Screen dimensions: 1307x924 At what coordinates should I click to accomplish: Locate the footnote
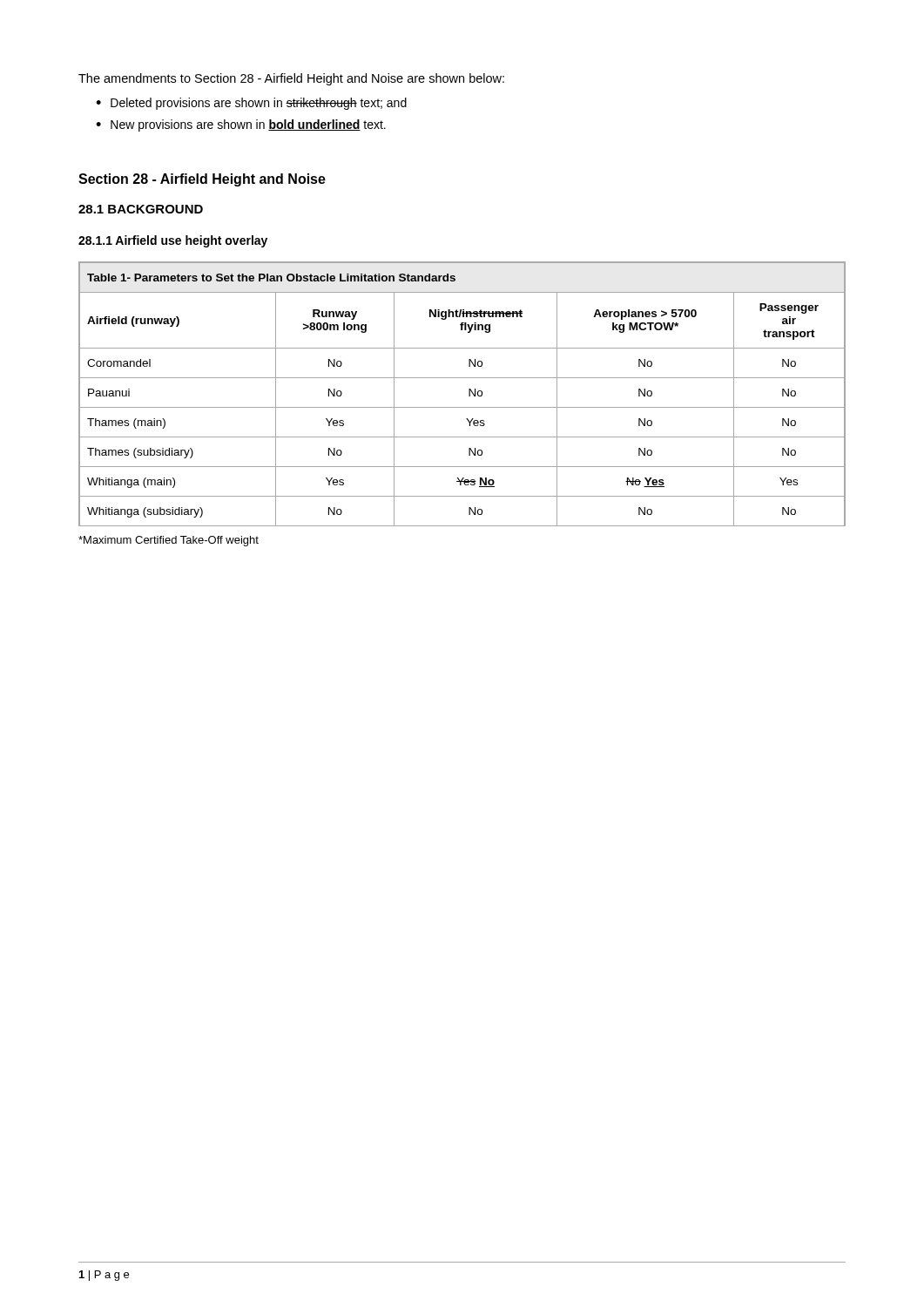[x=168, y=540]
